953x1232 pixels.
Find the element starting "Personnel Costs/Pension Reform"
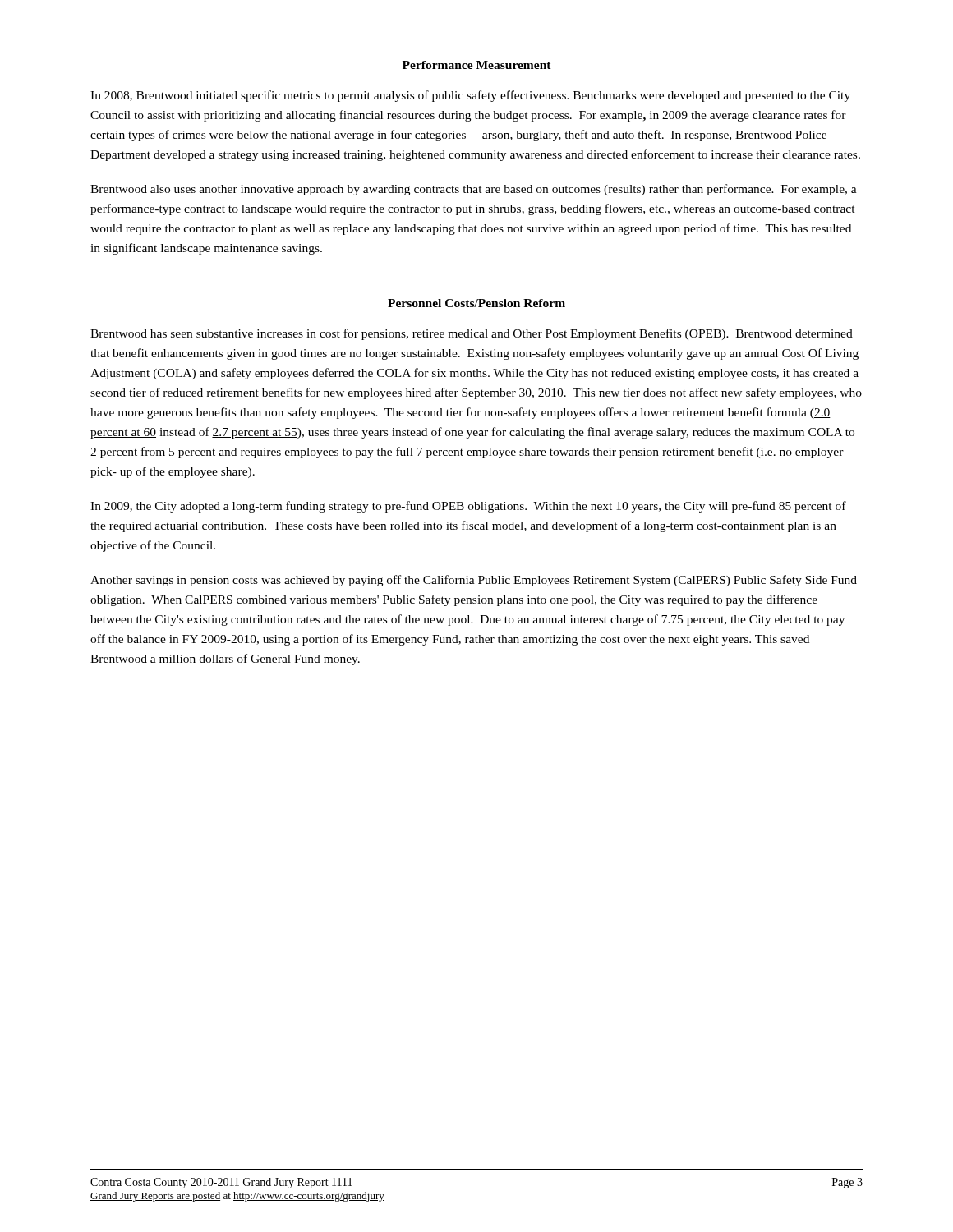pyautogui.click(x=476, y=303)
